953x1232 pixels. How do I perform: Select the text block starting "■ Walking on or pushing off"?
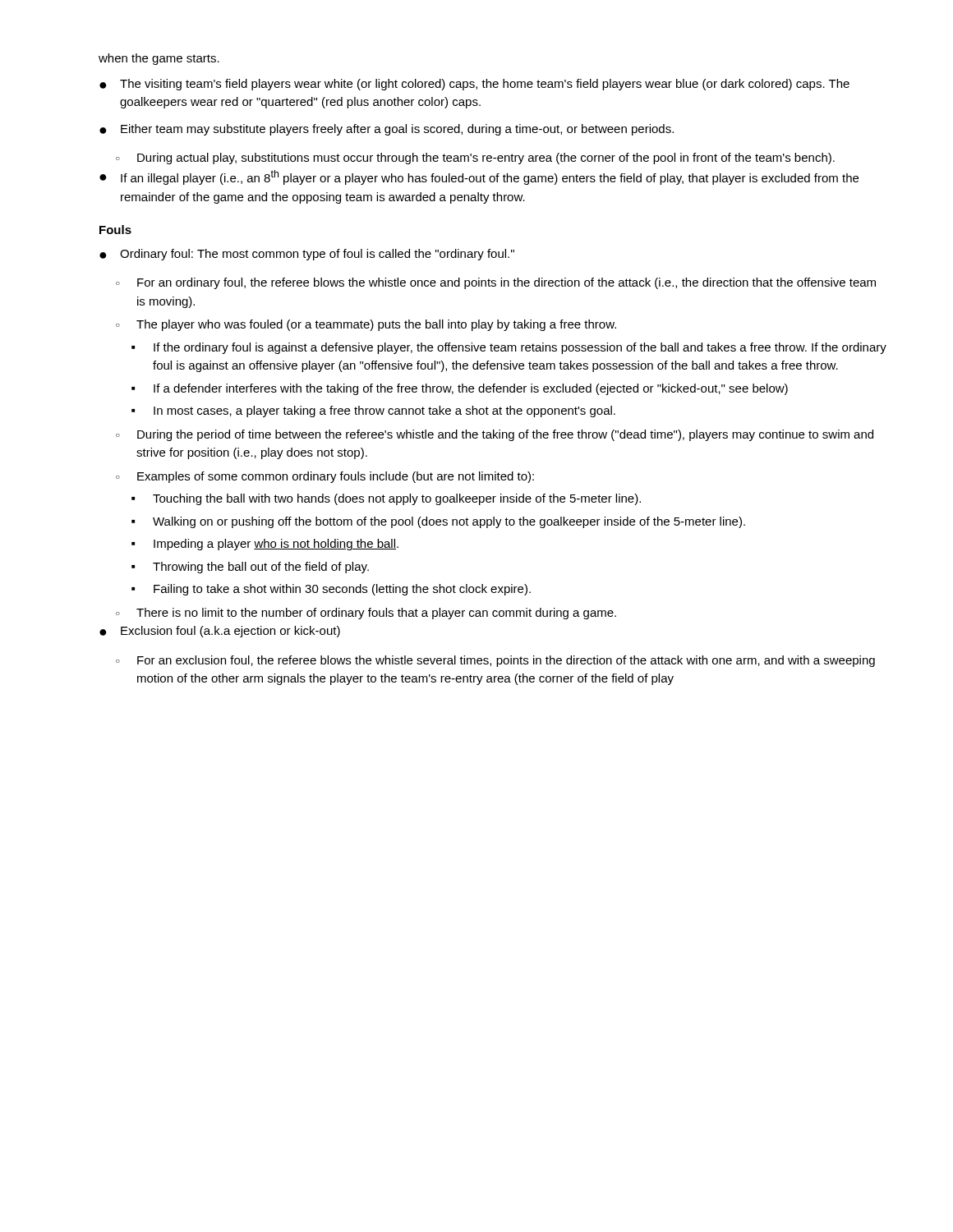(509, 522)
